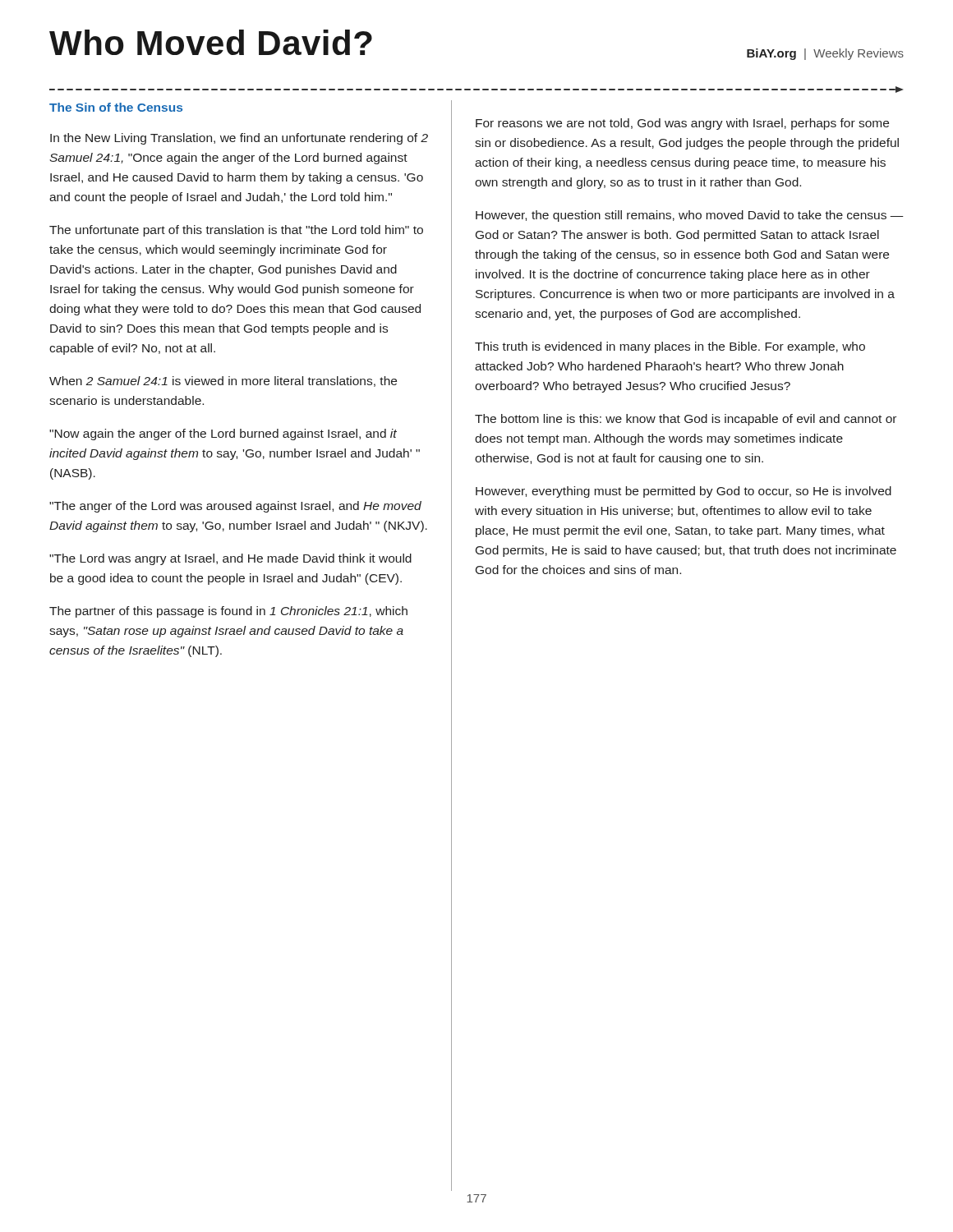Point to the block beginning "However, everything must be permitted by God"
Viewport: 953px width, 1232px height.
689,530
